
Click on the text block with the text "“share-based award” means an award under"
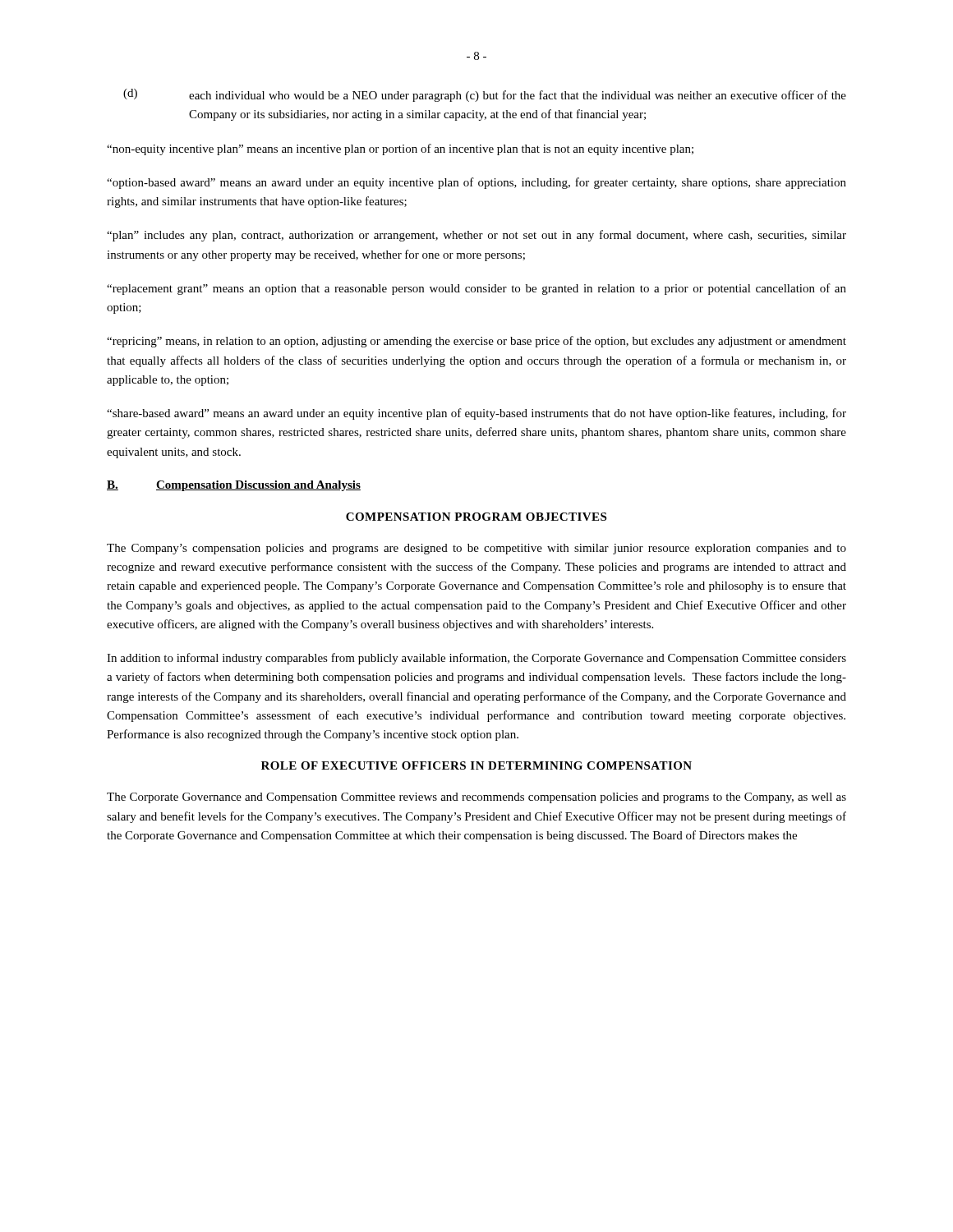coord(476,432)
